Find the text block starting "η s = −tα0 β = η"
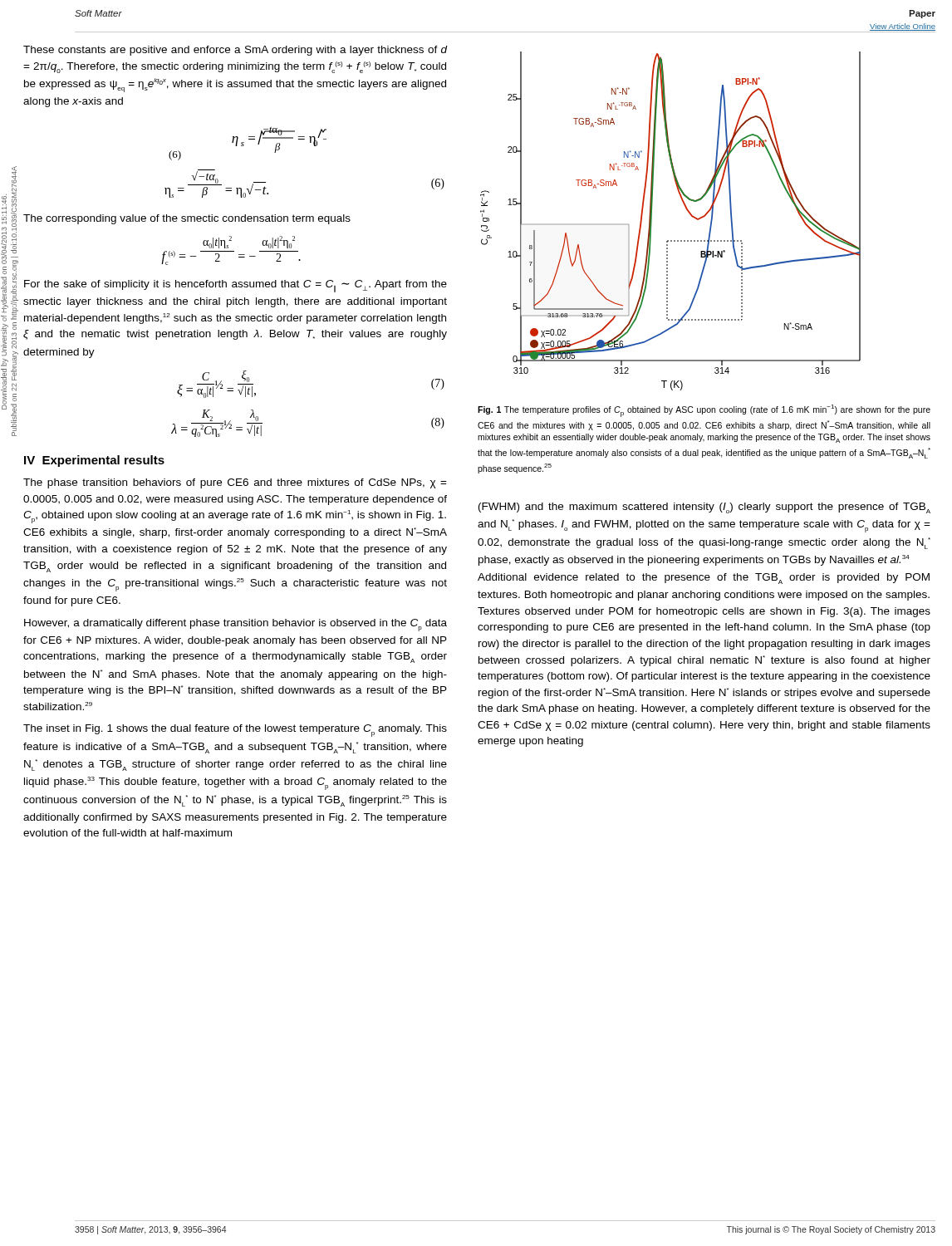This screenshot has height=1246, width=952. (235, 160)
